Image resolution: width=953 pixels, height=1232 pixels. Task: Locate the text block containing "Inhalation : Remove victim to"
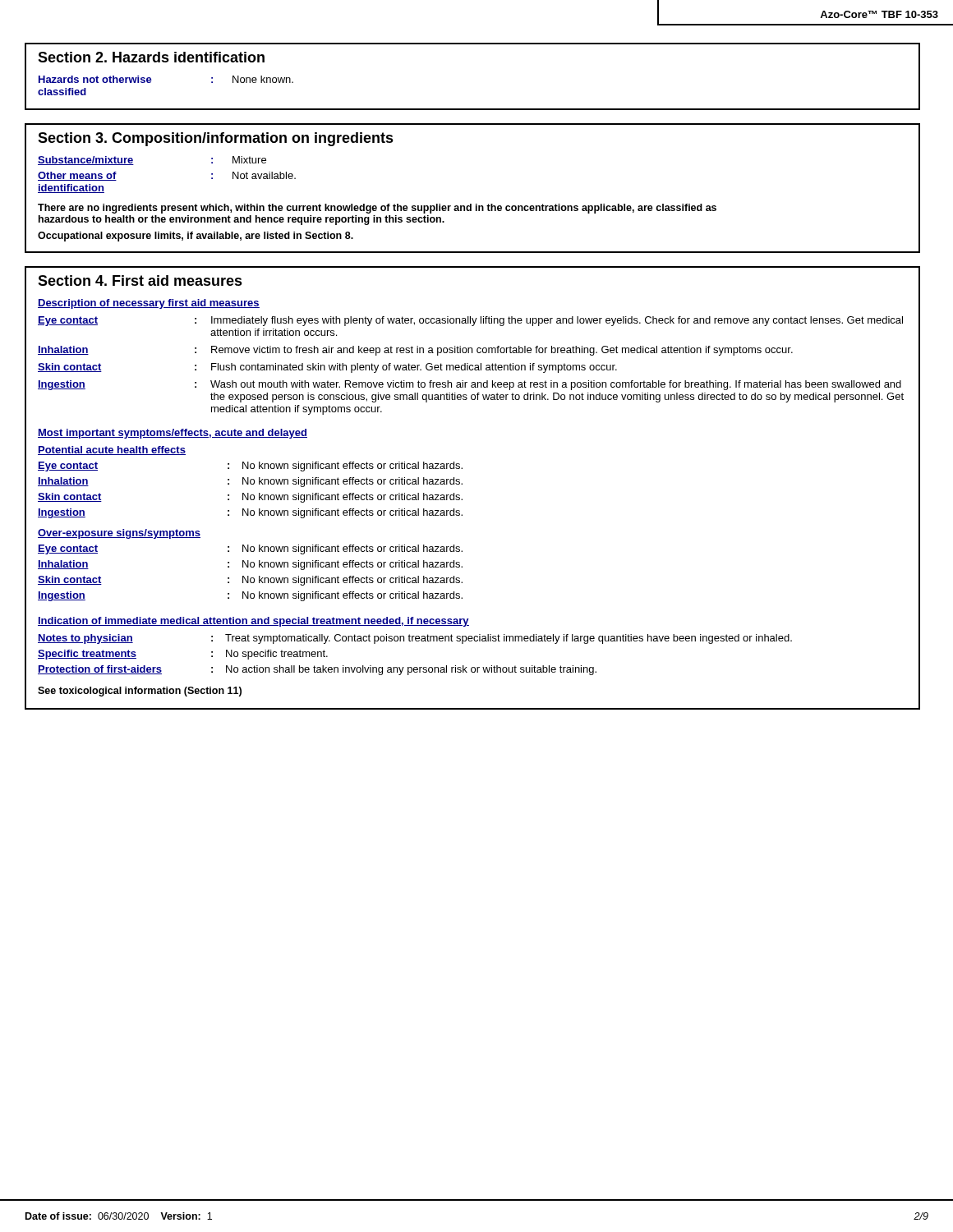tap(472, 350)
